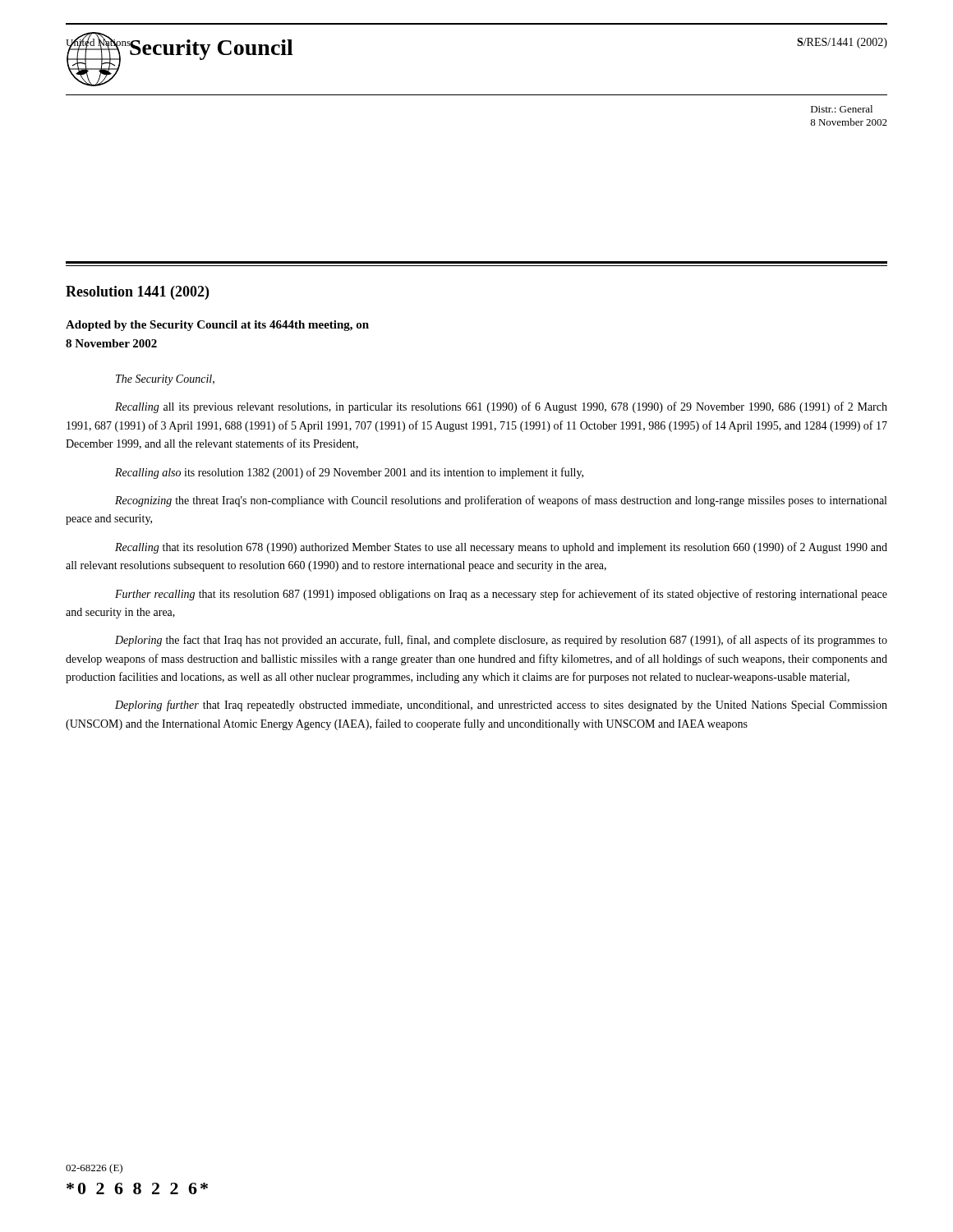953x1232 pixels.
Task: Click on the text block containing "Recalling all its previous"
Action: [476, 426]
